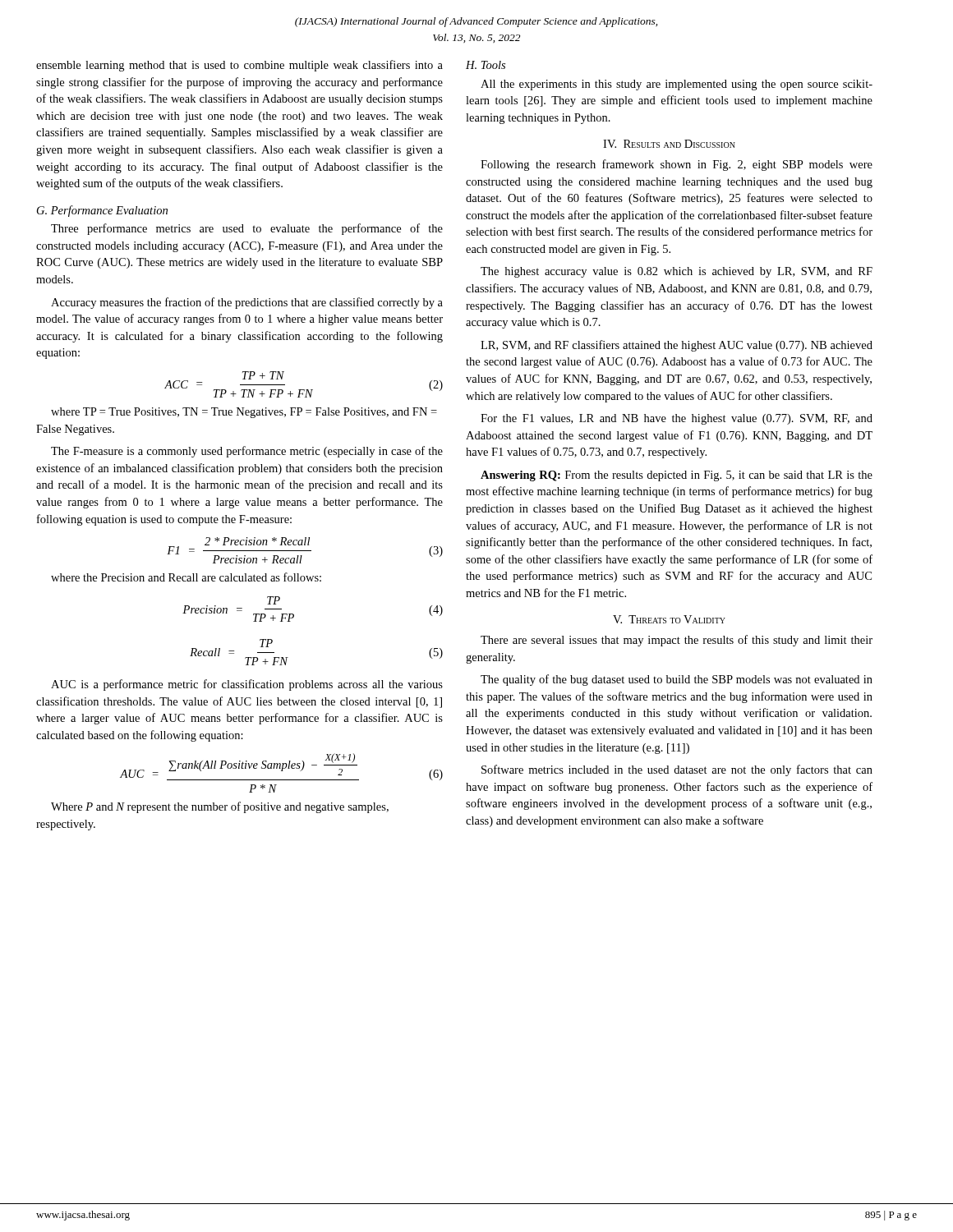
Task: Find the text block that reads "The F-measure is a commonly used"
Action: tap(239, 485)
